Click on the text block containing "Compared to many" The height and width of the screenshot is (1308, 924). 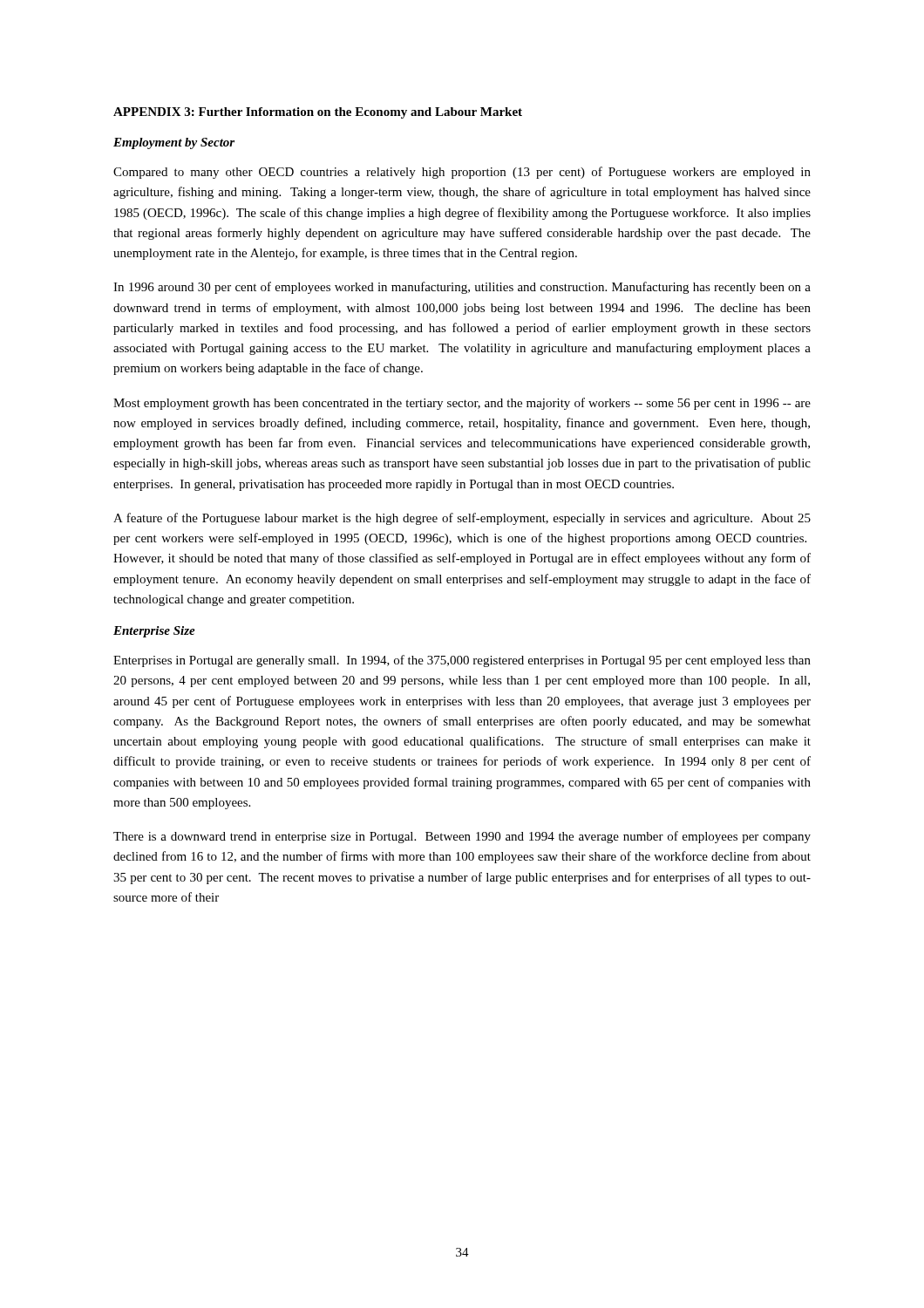pyautogui.click(x=462, y=212)
